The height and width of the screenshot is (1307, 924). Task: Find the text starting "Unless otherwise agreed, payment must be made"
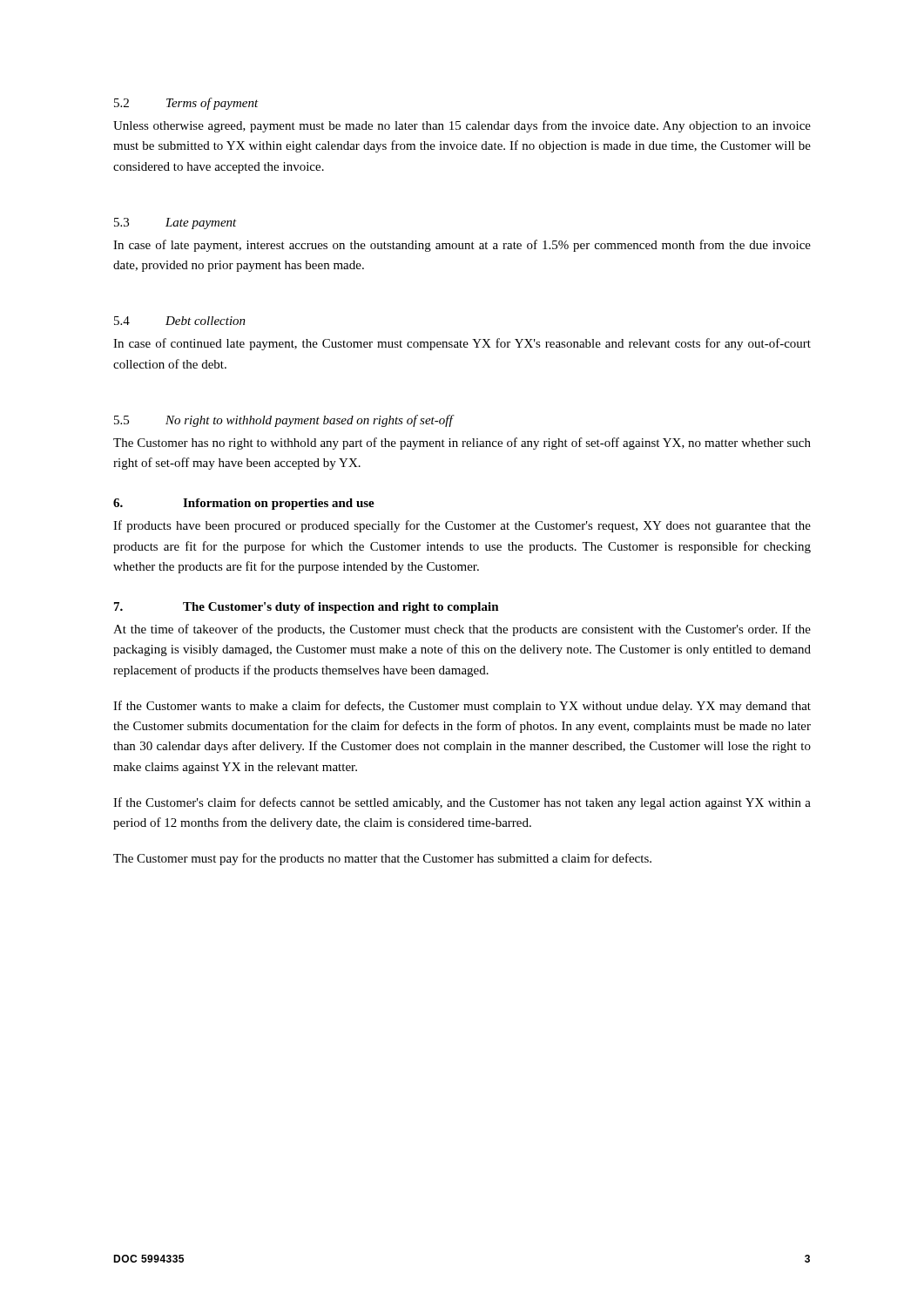click(x=462, y=146)
